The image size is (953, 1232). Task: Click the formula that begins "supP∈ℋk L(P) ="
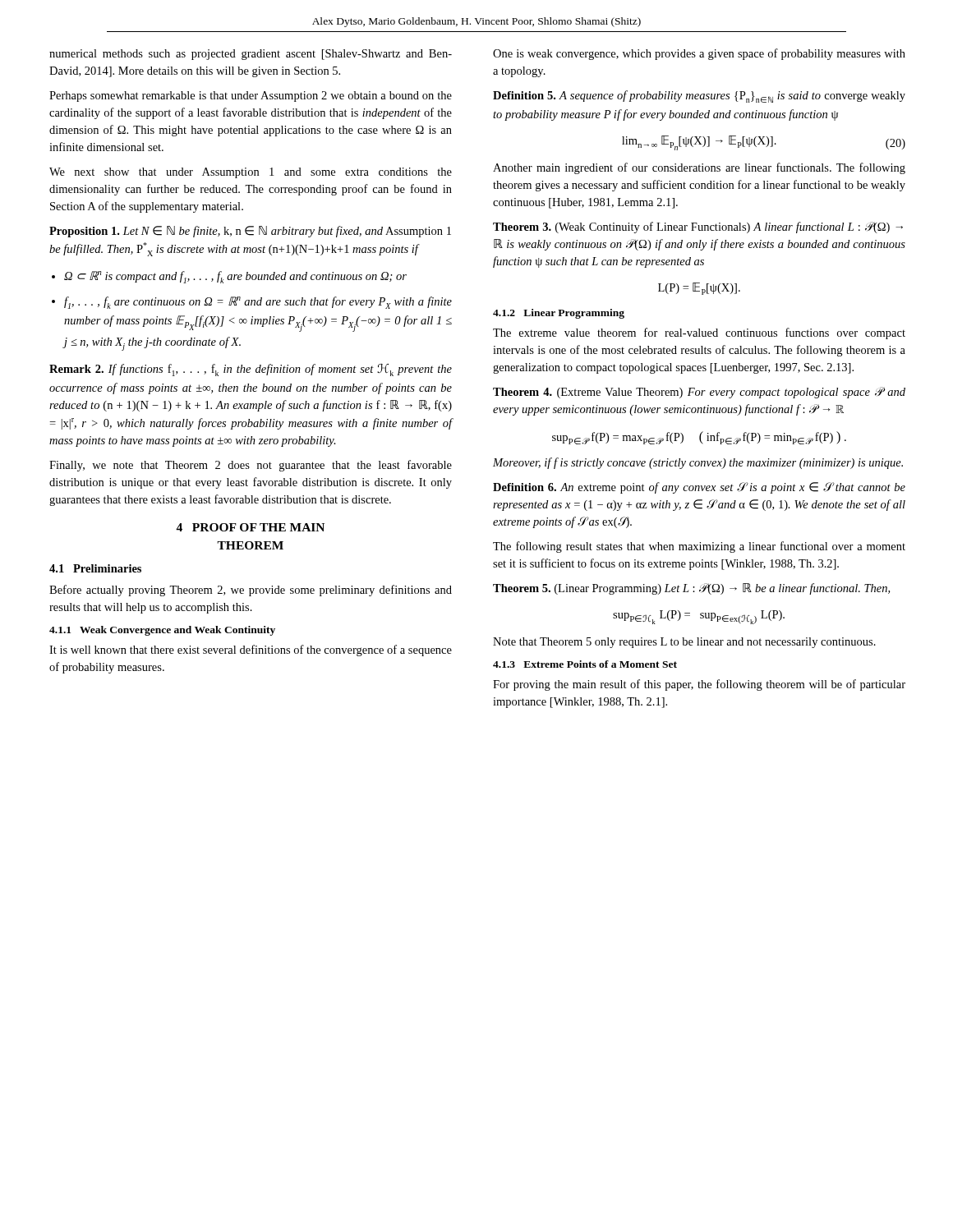pos(699,617)
